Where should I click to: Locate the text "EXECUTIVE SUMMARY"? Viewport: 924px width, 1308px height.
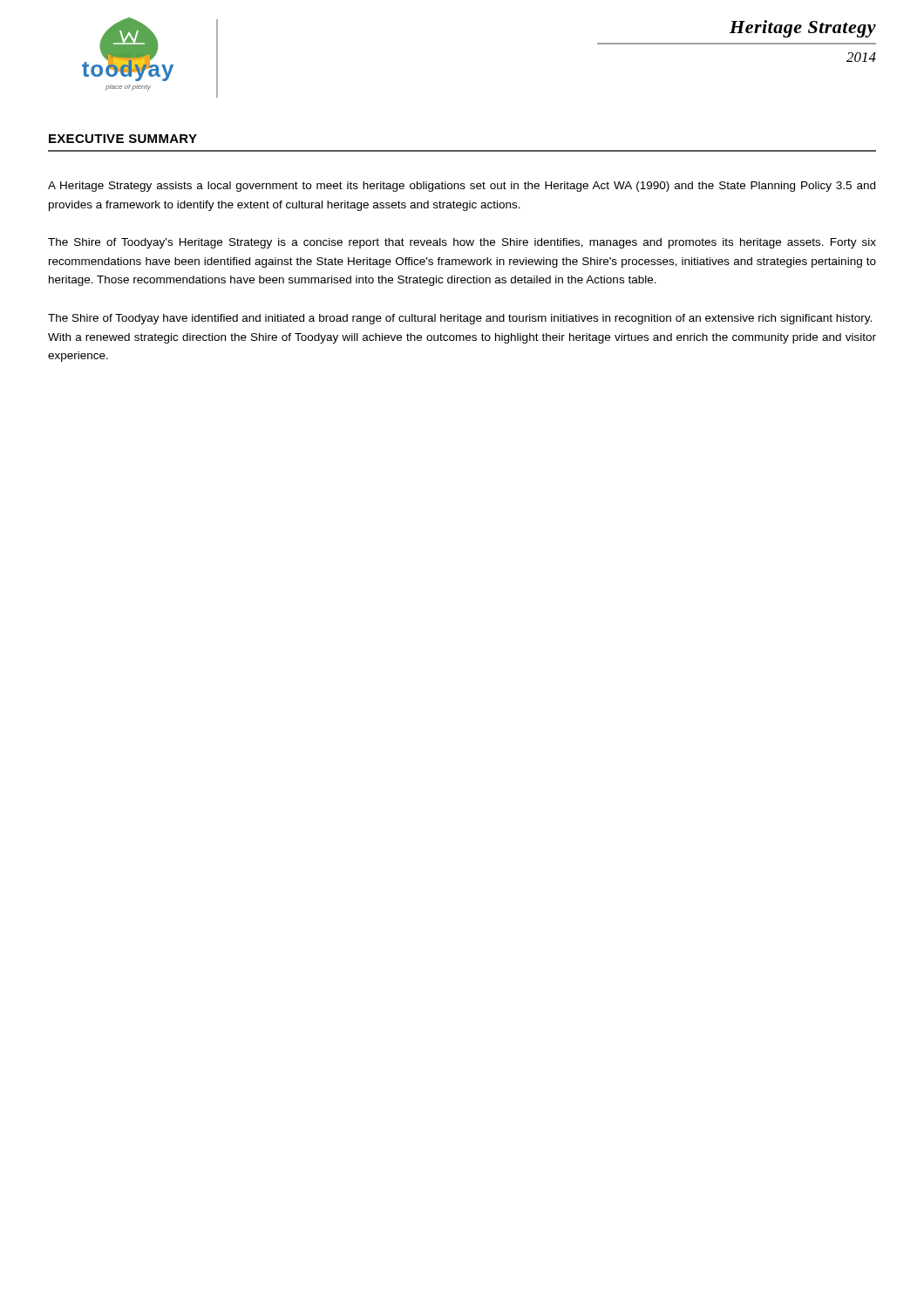click(123, 138)
